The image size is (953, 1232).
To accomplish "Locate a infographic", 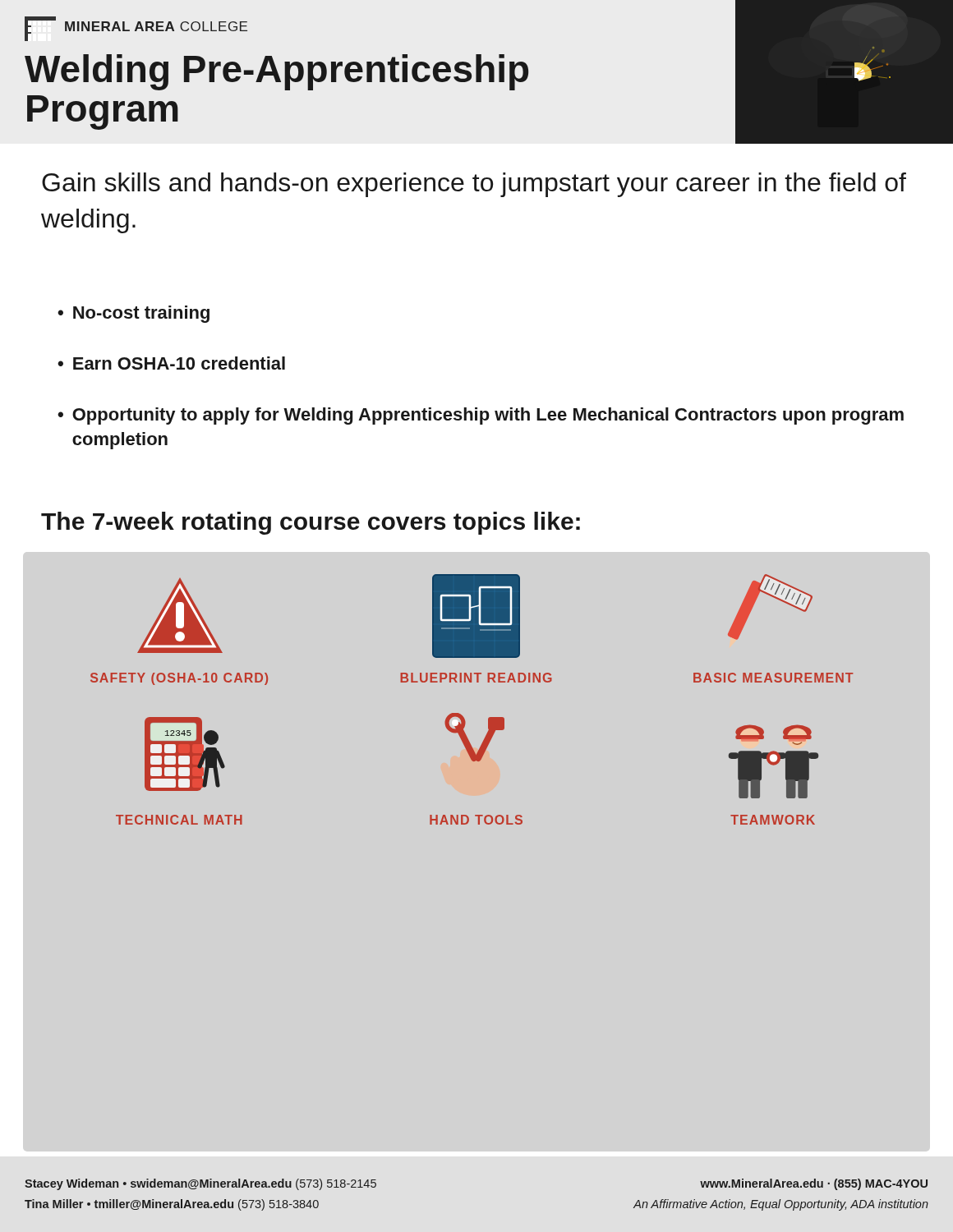I will coord(476,852).
